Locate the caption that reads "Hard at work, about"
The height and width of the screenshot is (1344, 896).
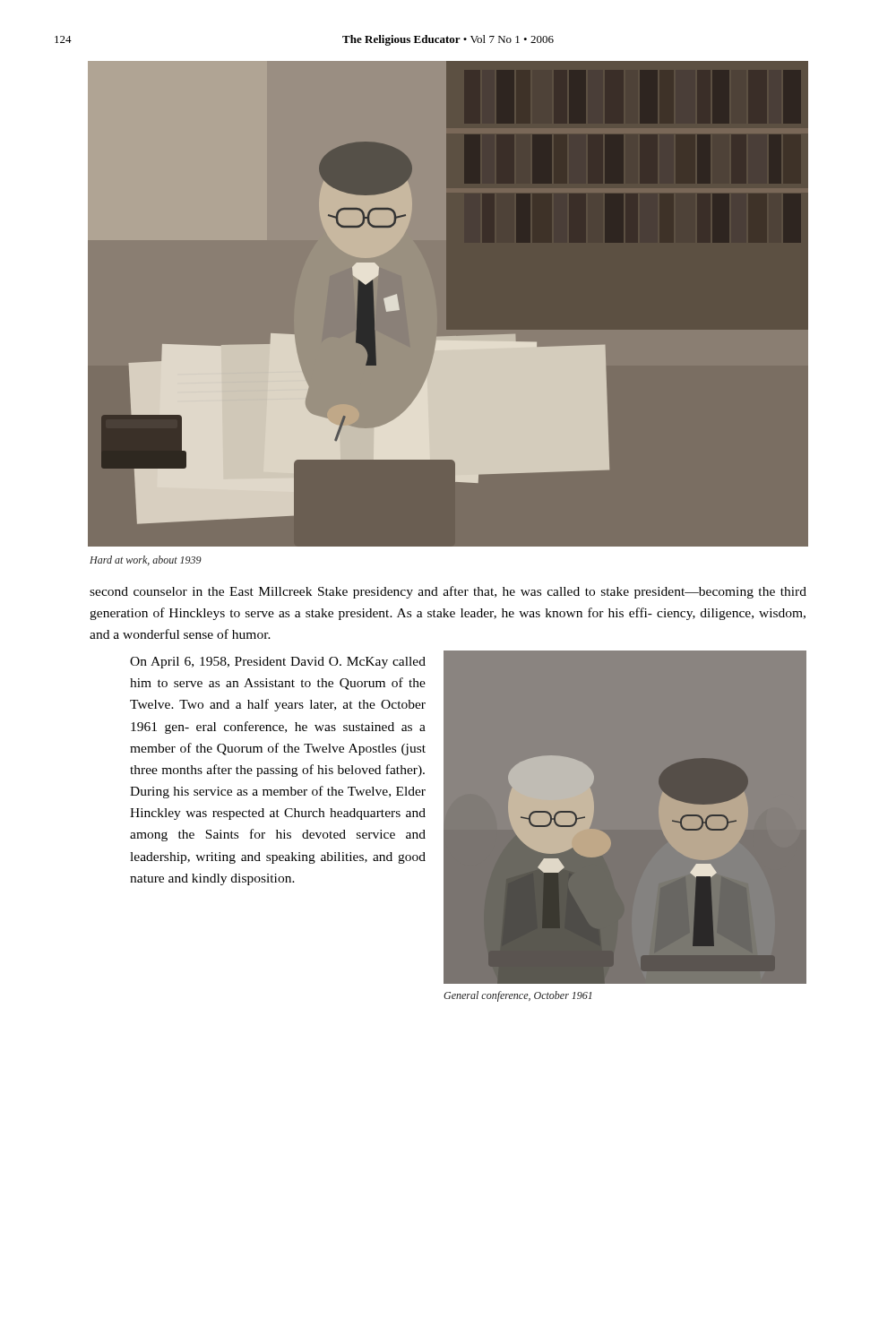145,560
